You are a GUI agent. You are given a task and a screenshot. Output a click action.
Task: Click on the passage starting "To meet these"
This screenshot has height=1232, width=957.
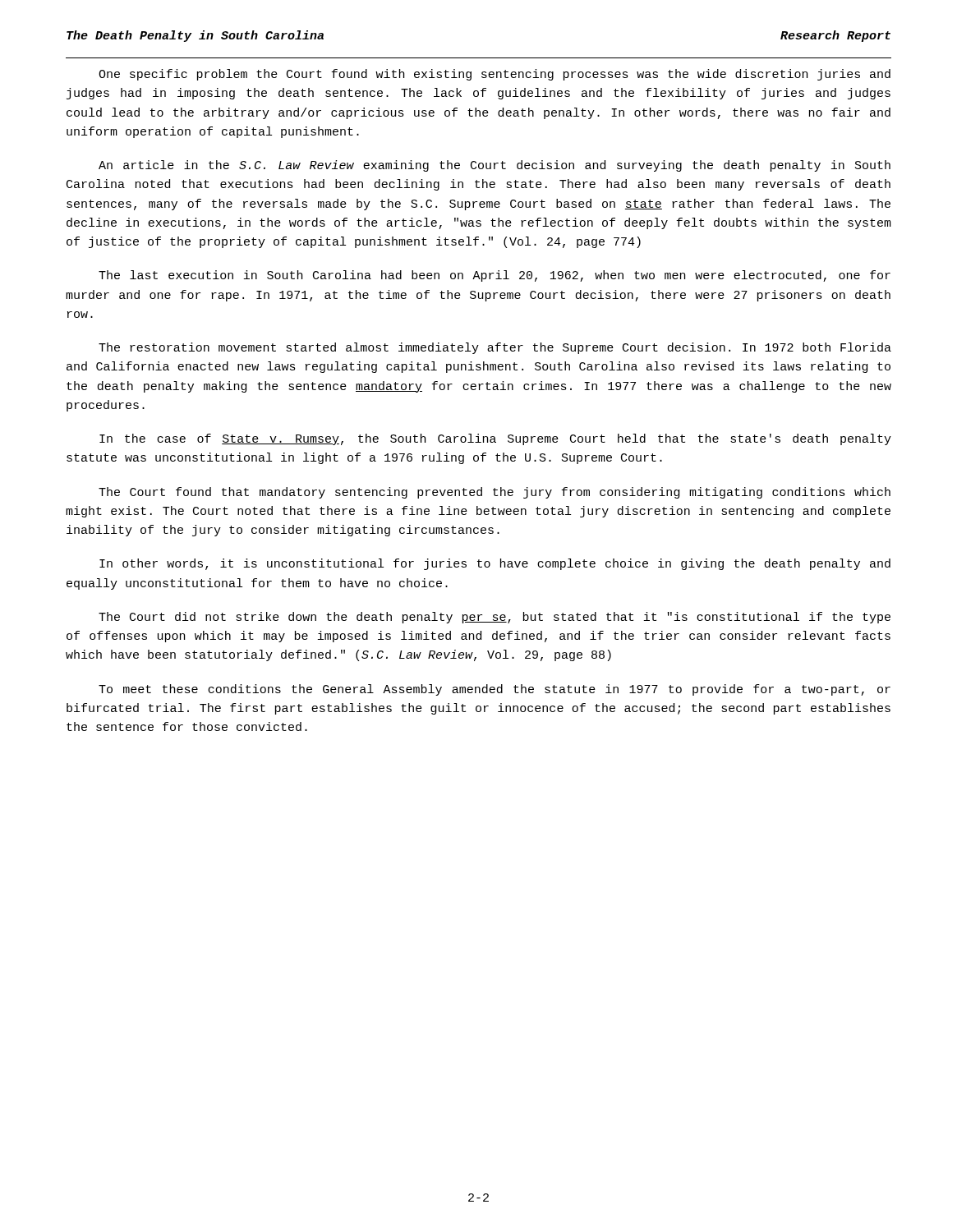pyautogui.click(x=478, y=709)
